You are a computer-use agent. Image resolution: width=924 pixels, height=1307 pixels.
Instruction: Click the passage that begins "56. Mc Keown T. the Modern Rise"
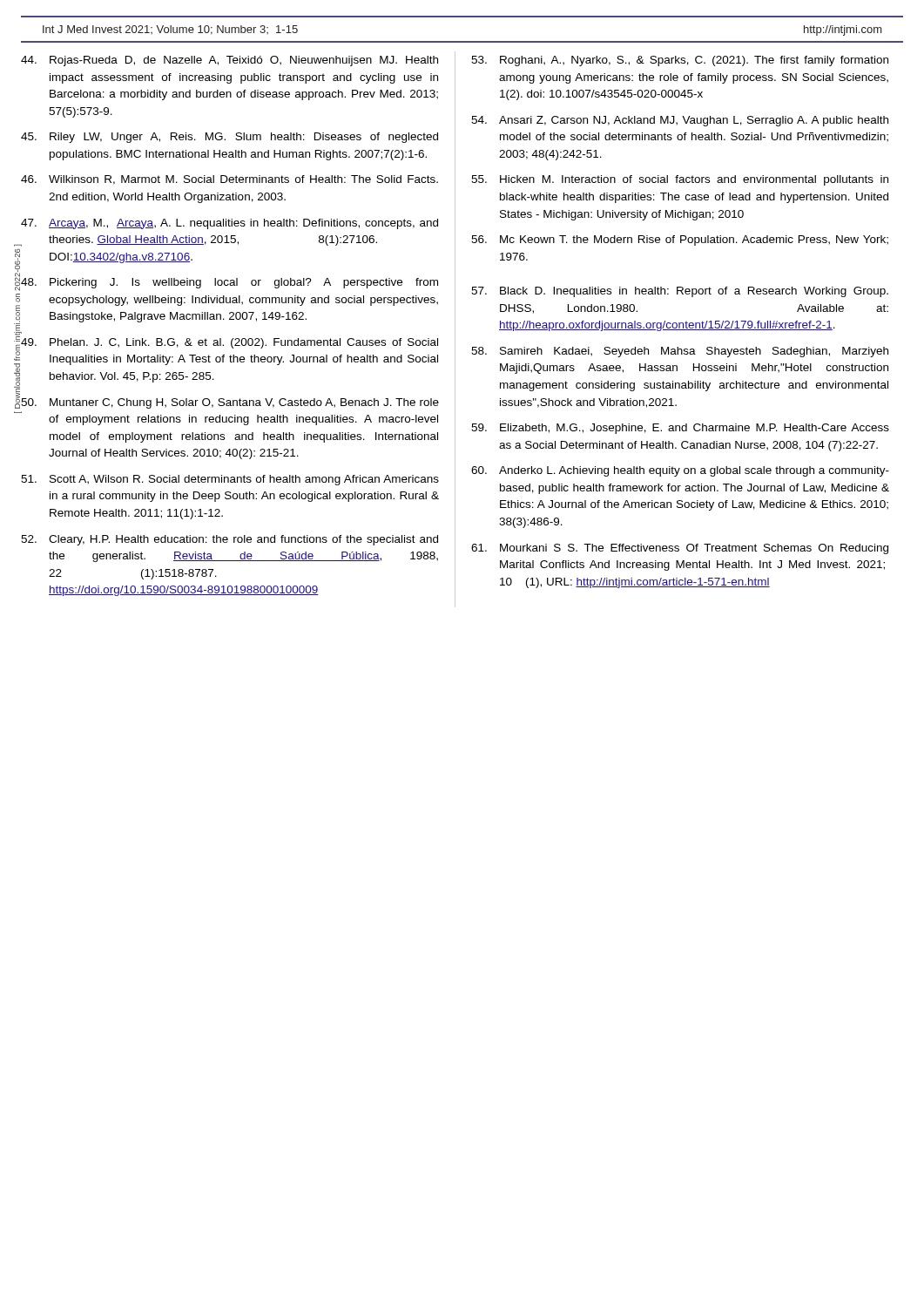680,248
